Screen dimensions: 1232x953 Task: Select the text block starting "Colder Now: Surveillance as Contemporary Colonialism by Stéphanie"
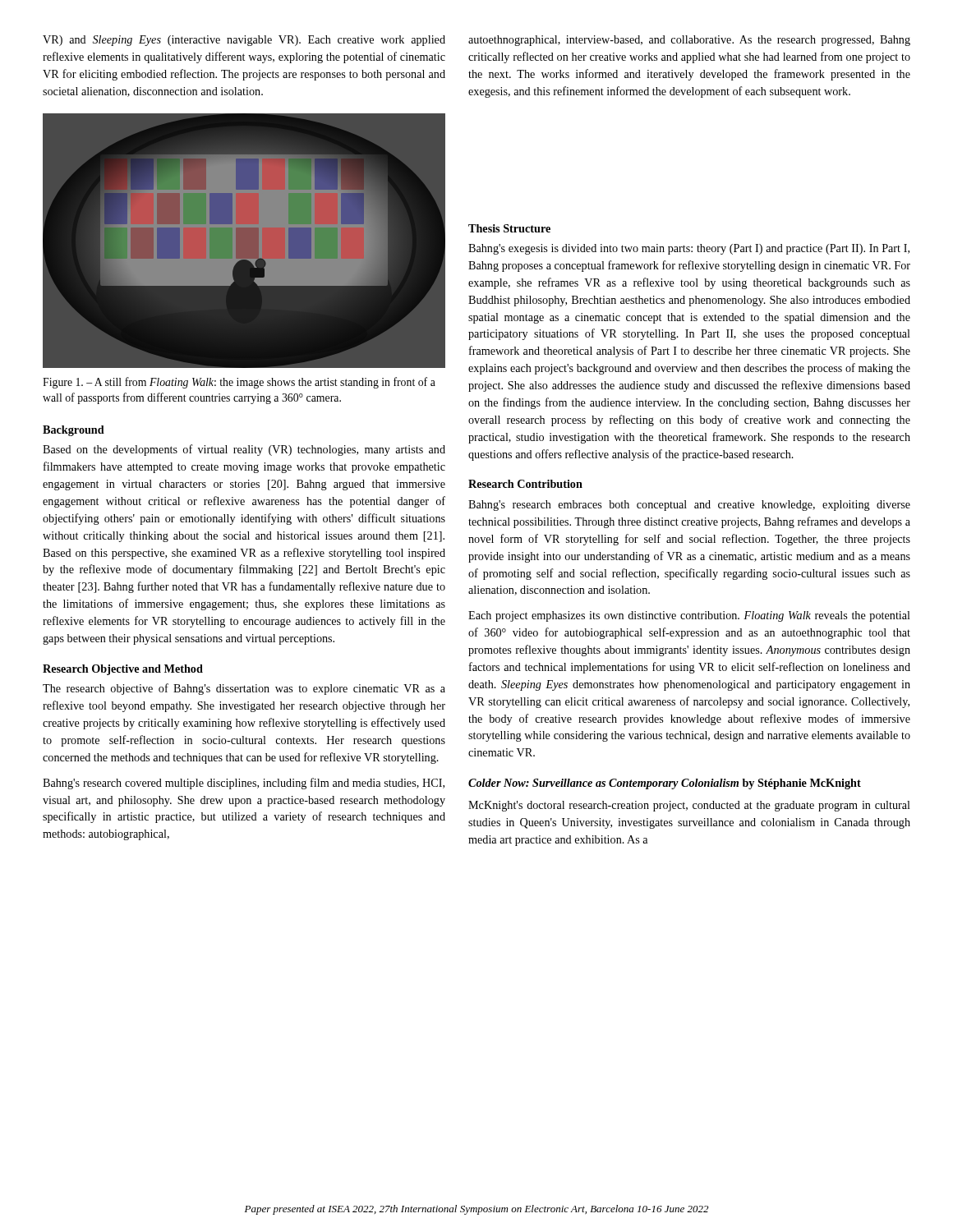665,783
